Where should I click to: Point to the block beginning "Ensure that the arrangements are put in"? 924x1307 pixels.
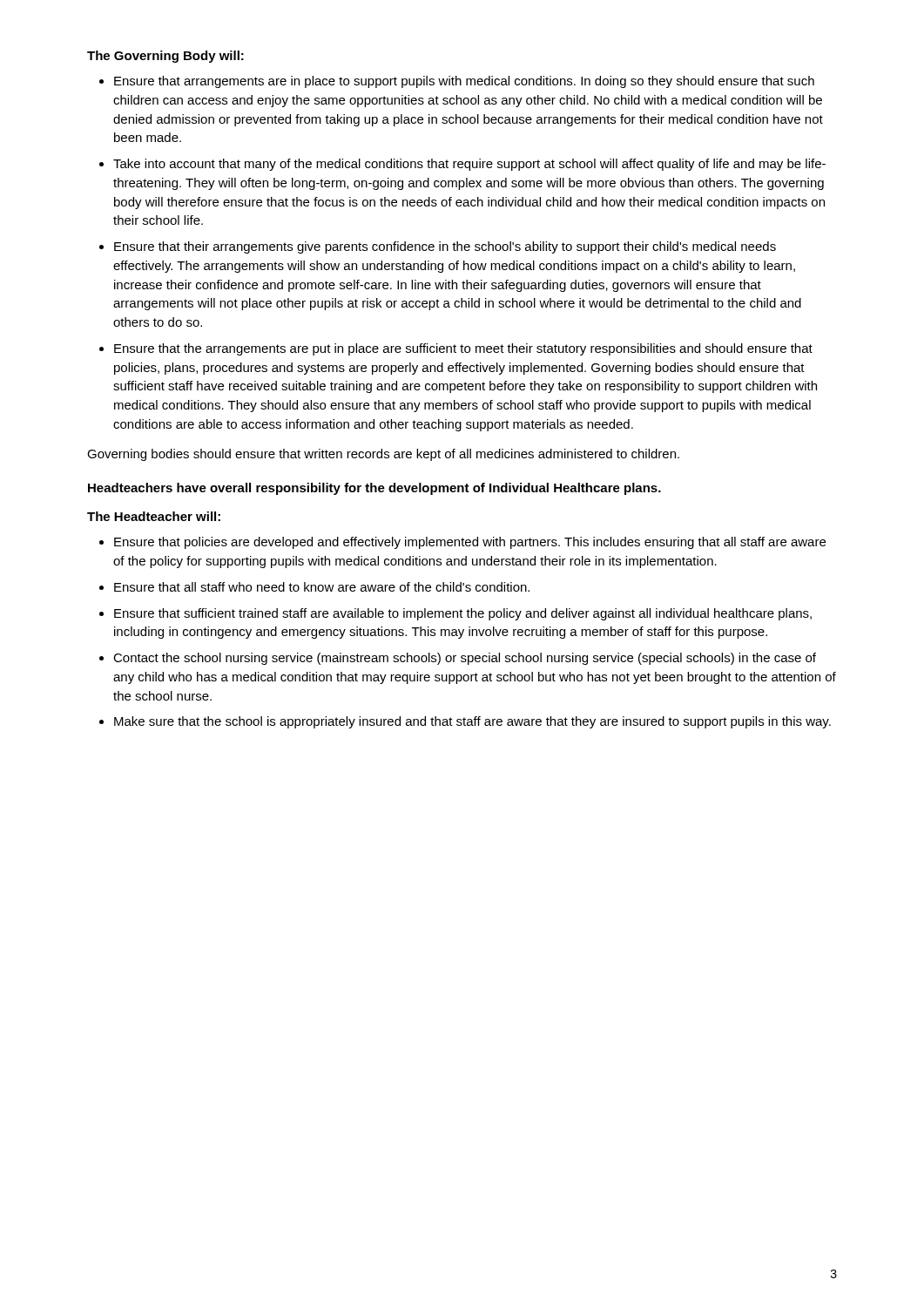coord(475,386)
